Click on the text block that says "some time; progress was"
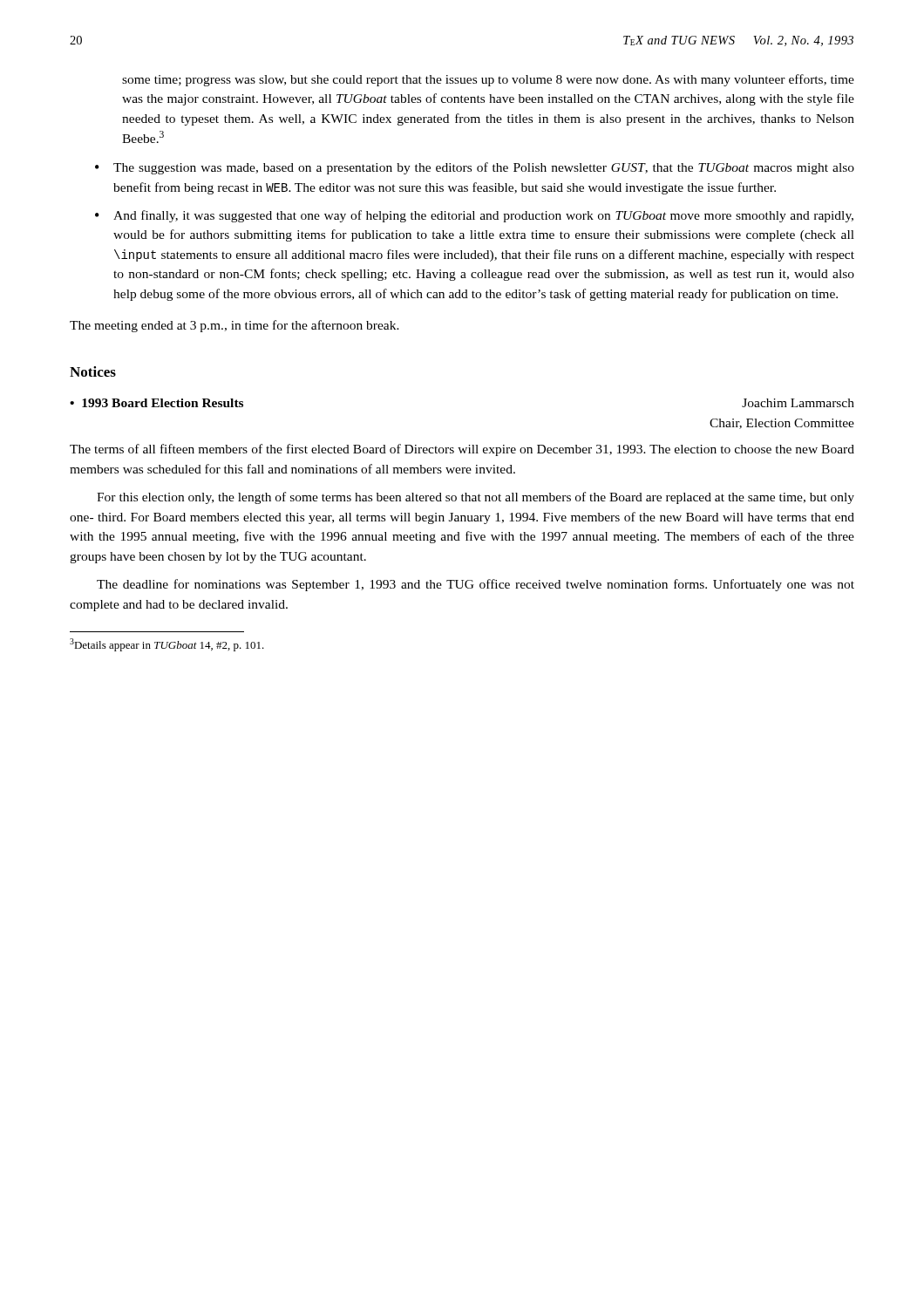The width and height of the screenshot is (924, 1308). 488,109
